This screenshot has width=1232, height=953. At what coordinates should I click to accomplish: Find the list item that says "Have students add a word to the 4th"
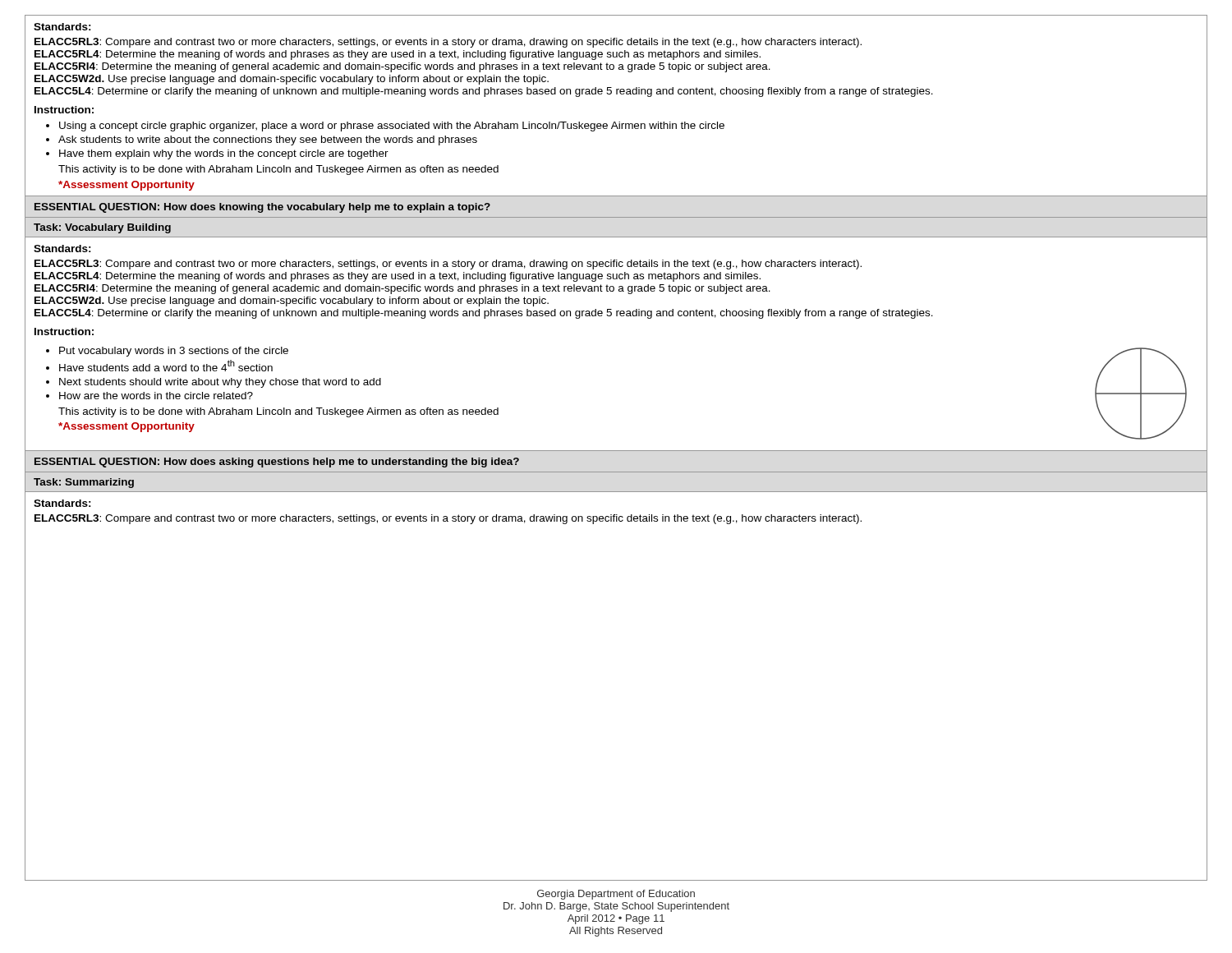coord(166,366)
